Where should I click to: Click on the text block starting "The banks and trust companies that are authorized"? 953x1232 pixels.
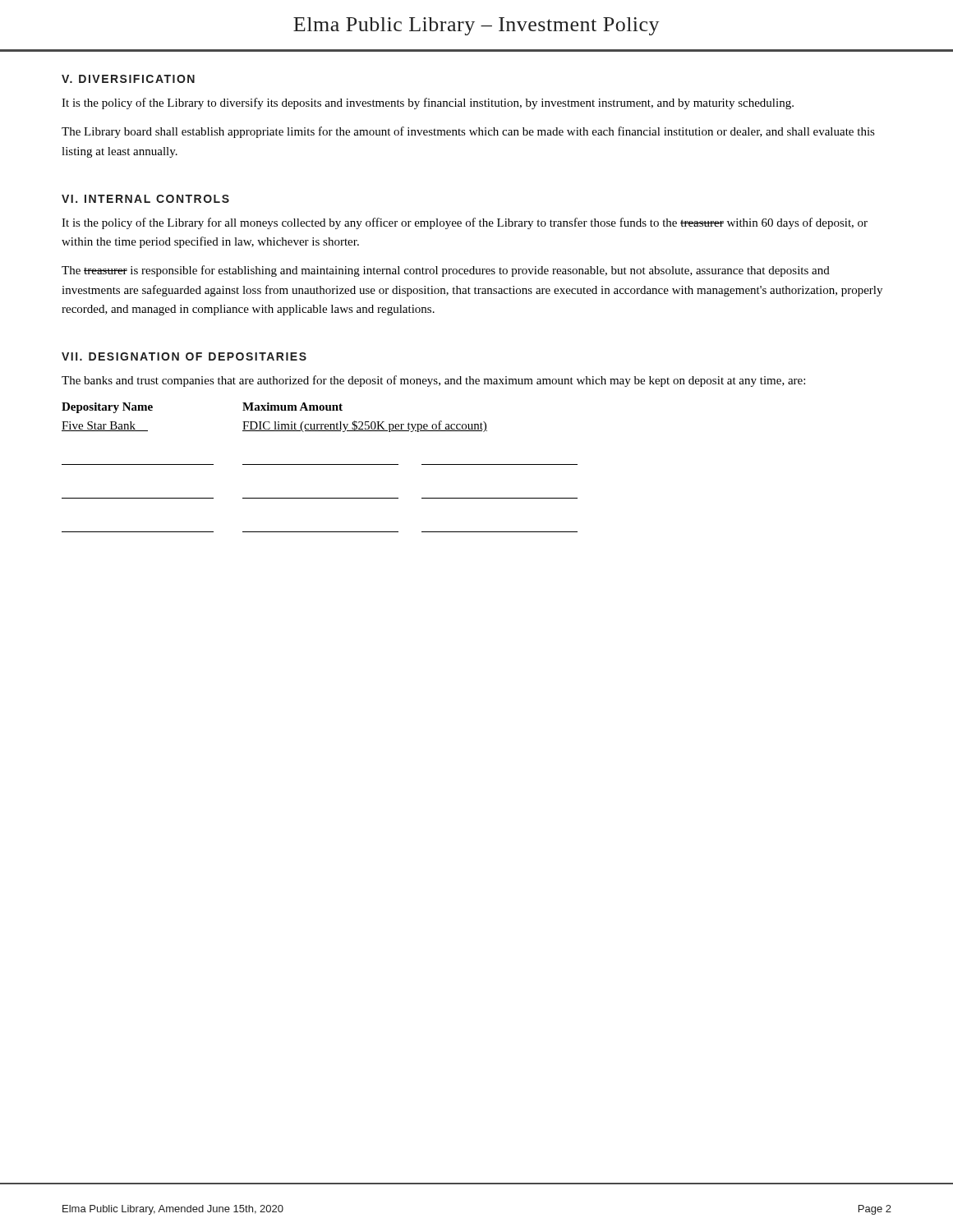tap(434, 380)
